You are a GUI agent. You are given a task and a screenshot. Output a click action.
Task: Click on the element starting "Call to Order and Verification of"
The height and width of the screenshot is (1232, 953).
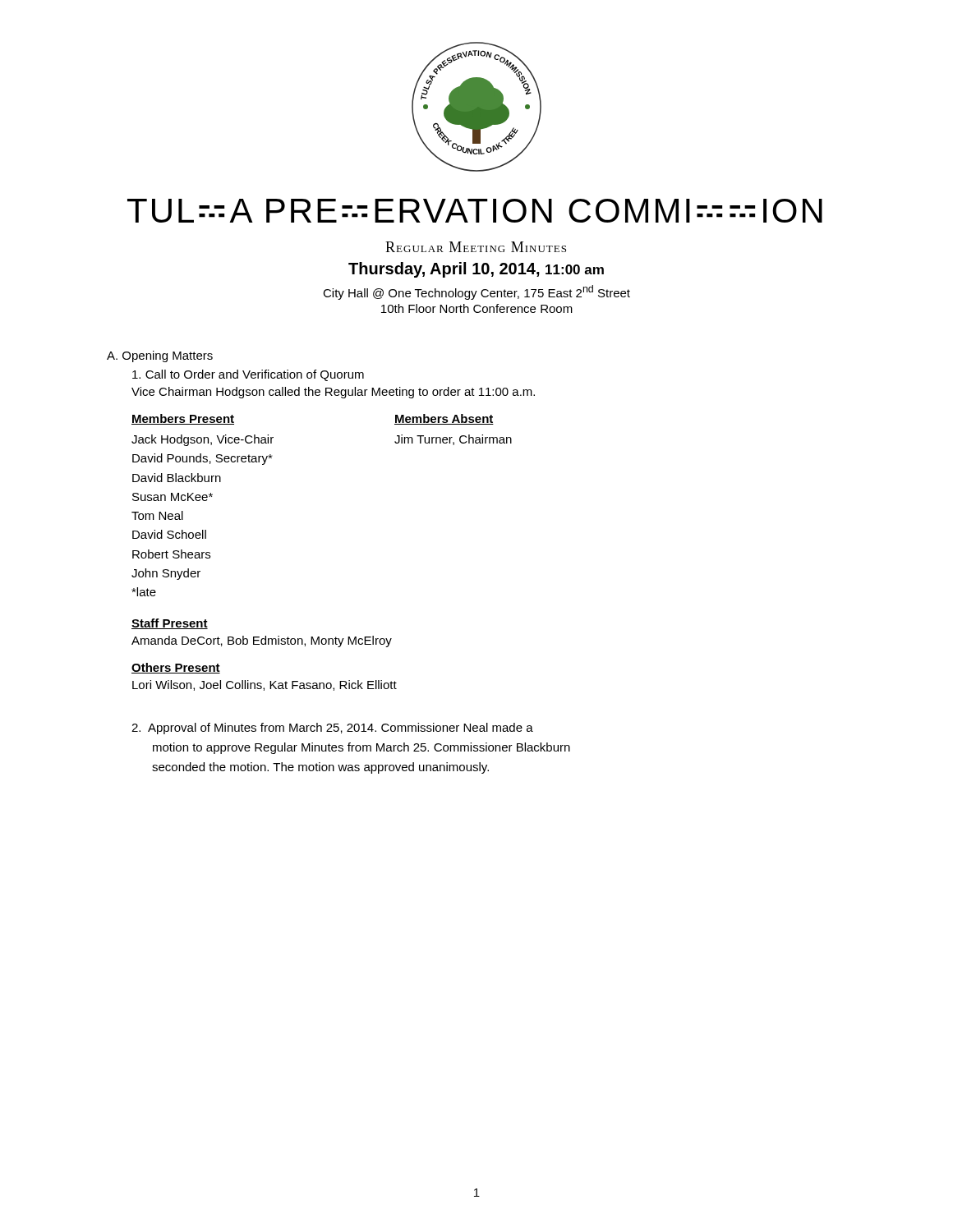point(248,374)
